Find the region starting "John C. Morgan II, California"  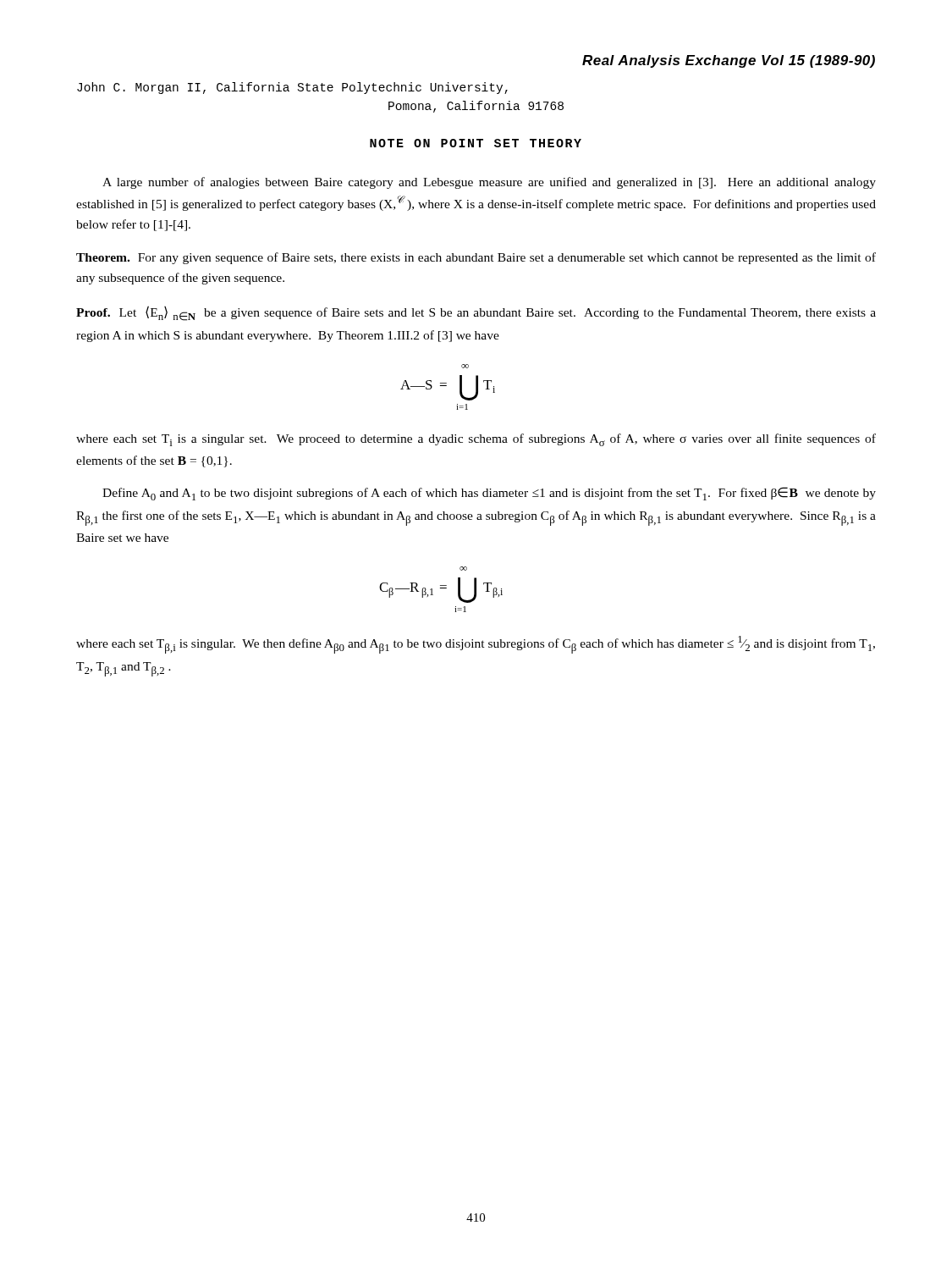pyautogui.click(x=476, y=99)
